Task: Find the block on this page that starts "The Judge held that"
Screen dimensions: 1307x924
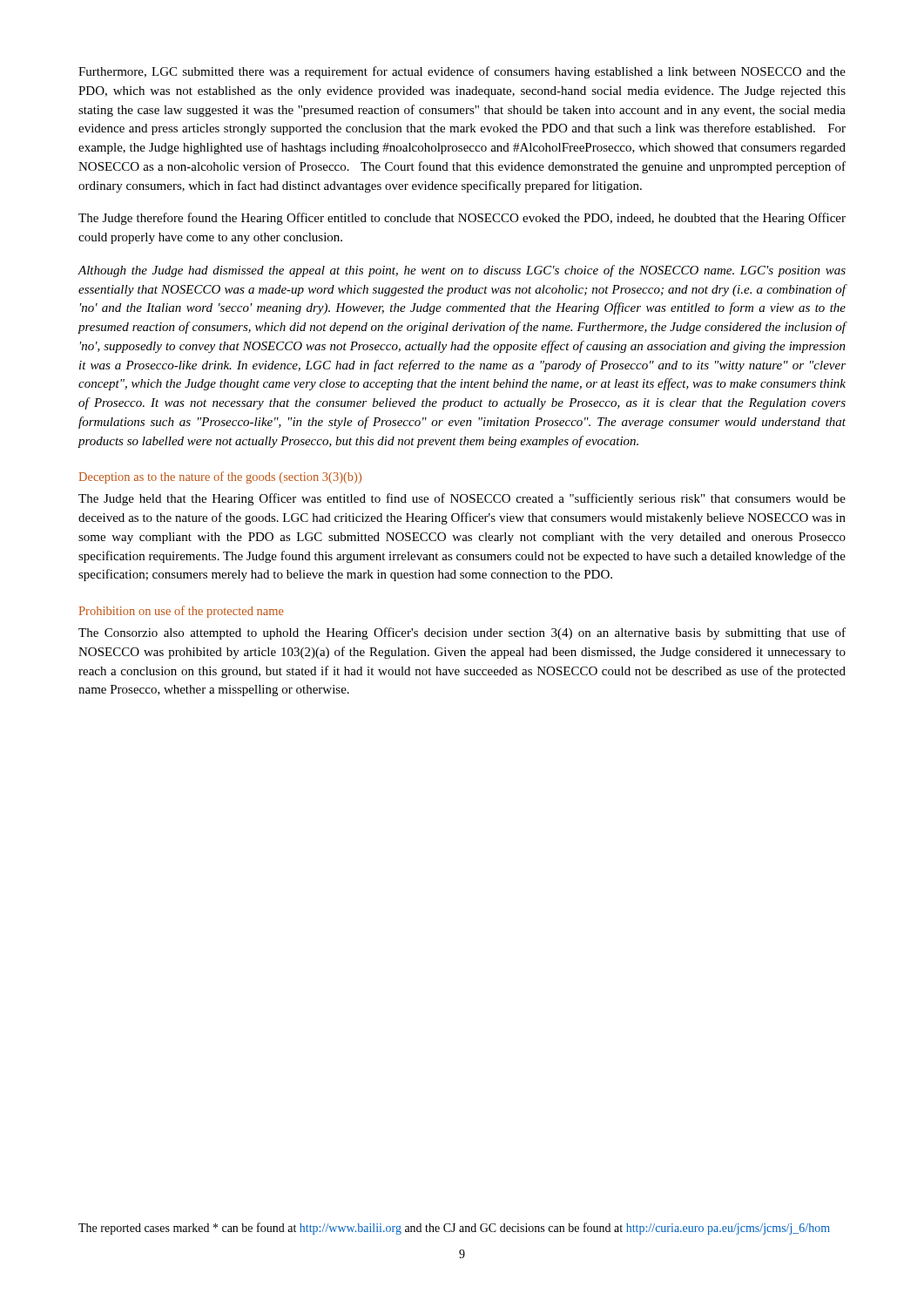Action: point(462,537)
